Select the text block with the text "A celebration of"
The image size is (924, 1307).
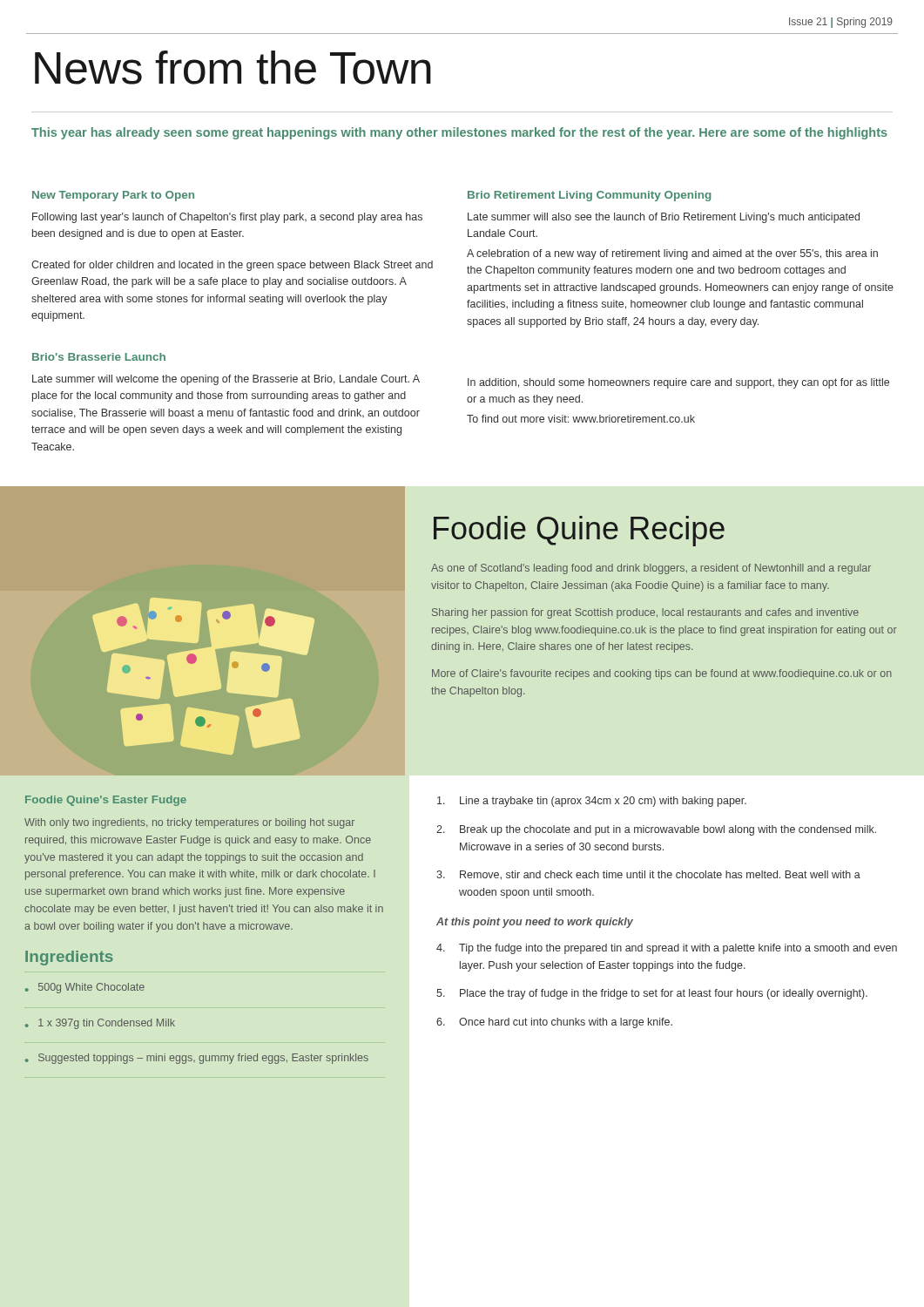coord(680,287)
